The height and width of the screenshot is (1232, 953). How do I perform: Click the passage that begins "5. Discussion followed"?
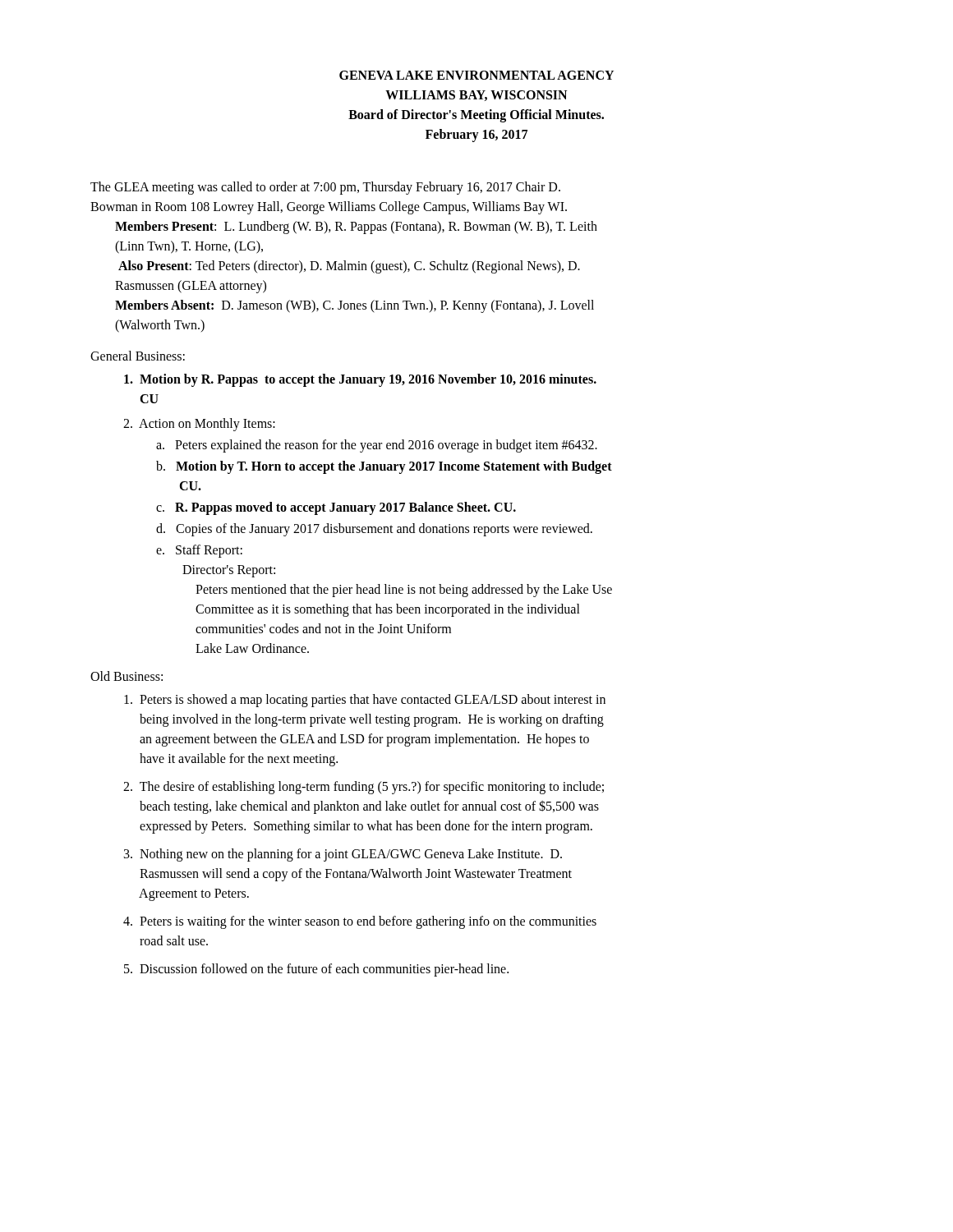(316, 969)
